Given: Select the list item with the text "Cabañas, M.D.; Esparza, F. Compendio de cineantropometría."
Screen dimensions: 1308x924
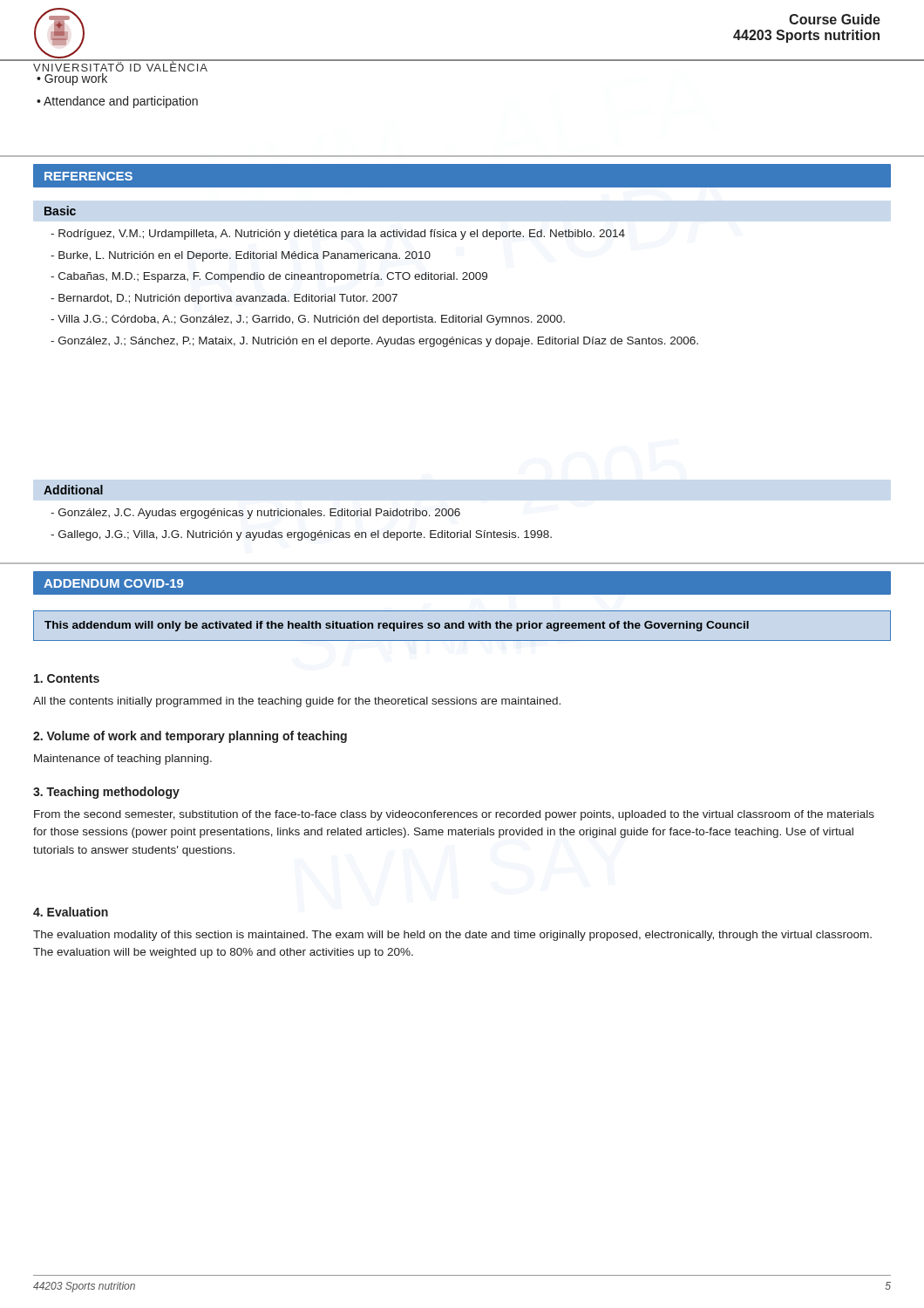Looking at the screenshot, I should click(x=269, y=276).
